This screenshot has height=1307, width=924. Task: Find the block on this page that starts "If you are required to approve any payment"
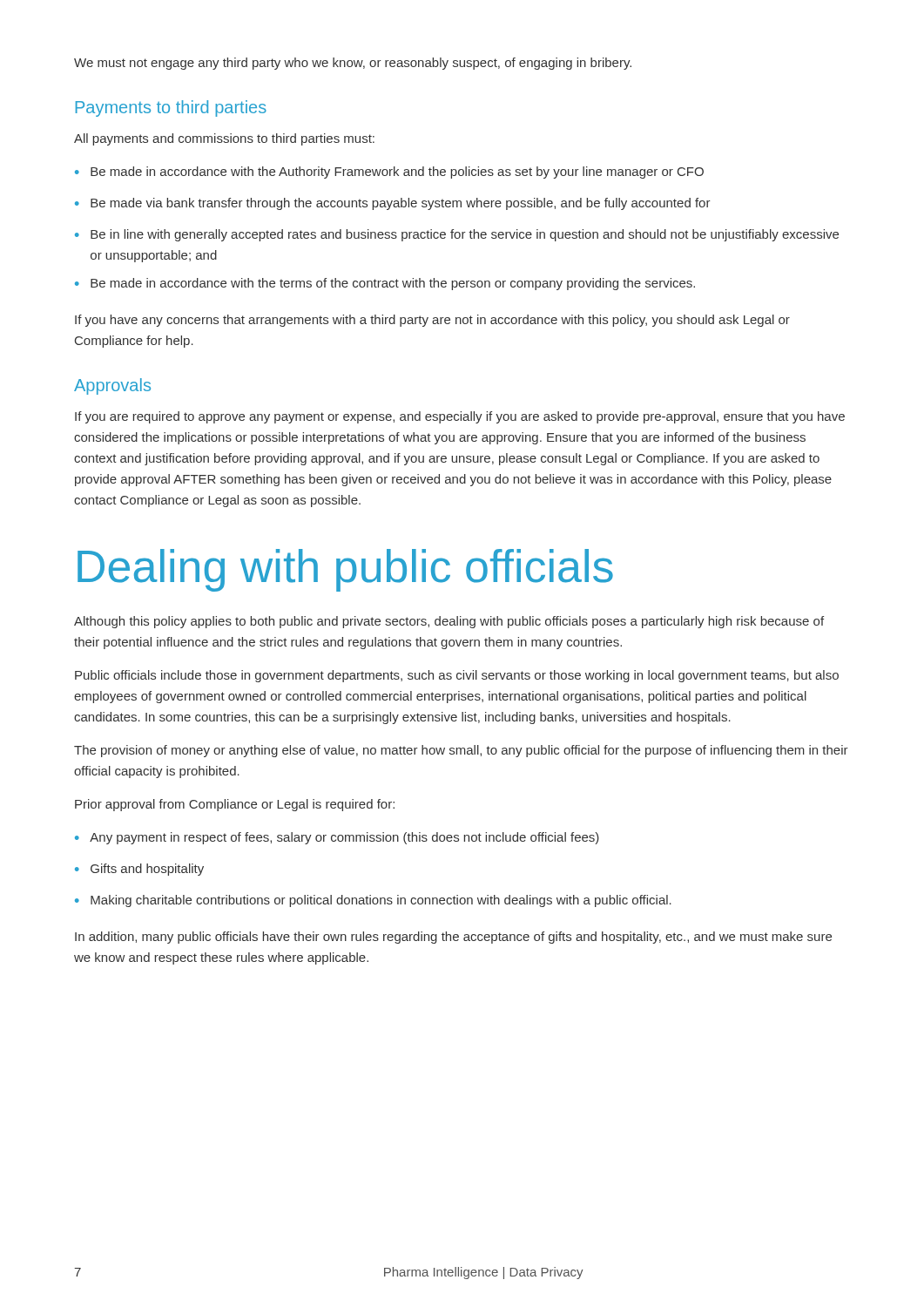460,458
